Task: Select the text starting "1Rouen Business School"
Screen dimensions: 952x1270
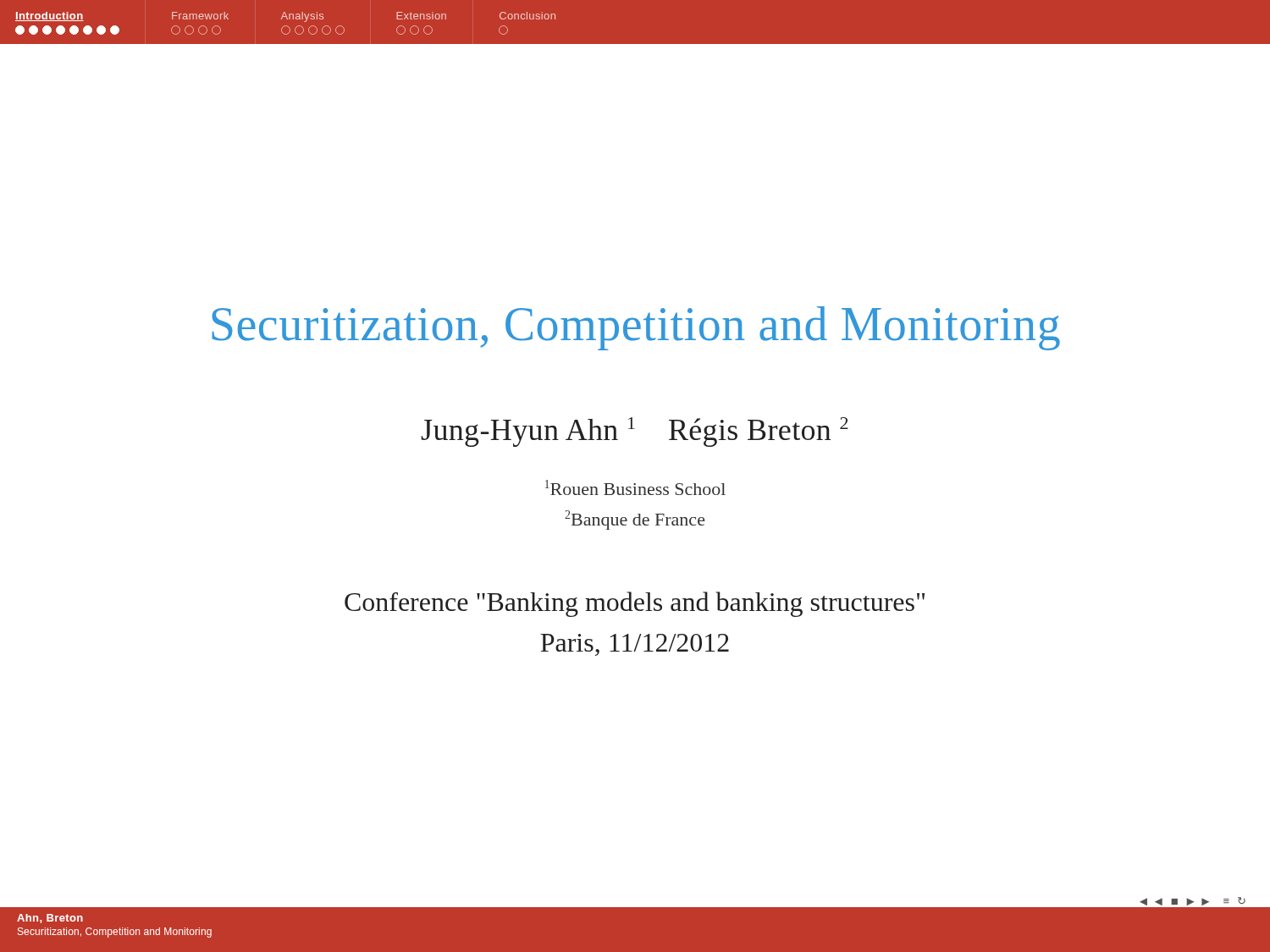Action: (x=635, y=488)
